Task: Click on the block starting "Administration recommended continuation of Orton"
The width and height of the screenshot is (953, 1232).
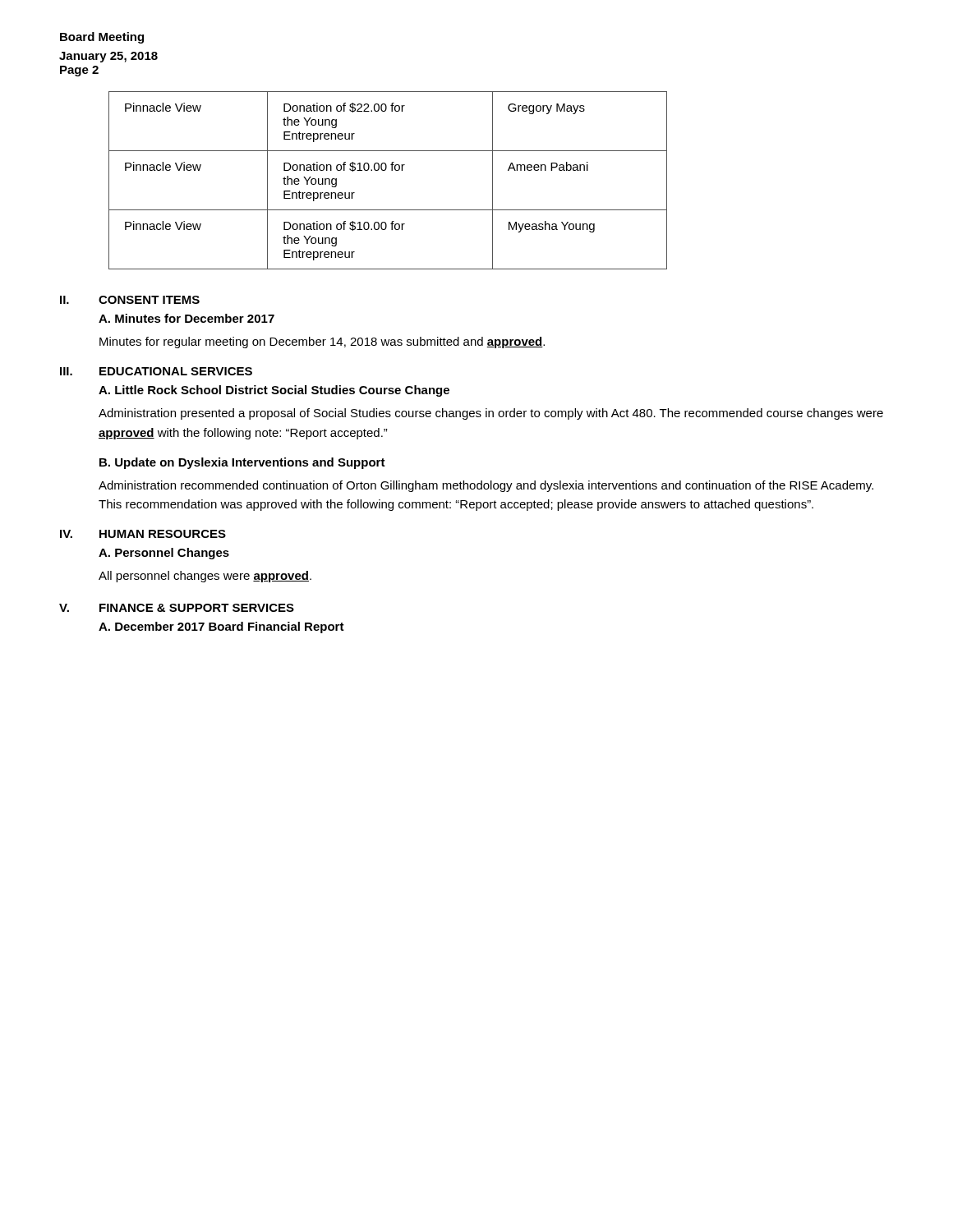Action: click(x=488, y=494)
